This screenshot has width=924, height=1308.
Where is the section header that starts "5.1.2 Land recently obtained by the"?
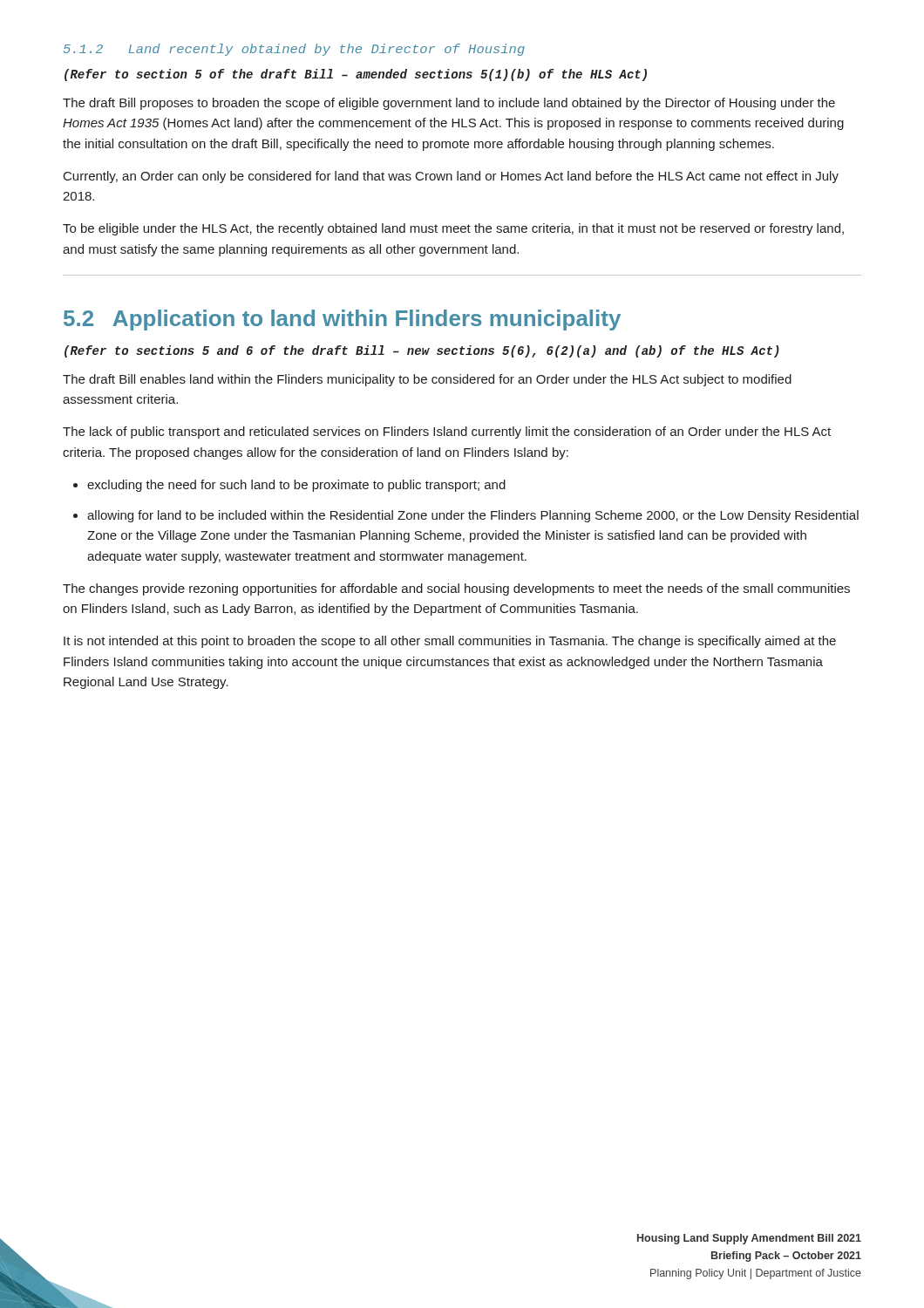[x=294, y=50]
